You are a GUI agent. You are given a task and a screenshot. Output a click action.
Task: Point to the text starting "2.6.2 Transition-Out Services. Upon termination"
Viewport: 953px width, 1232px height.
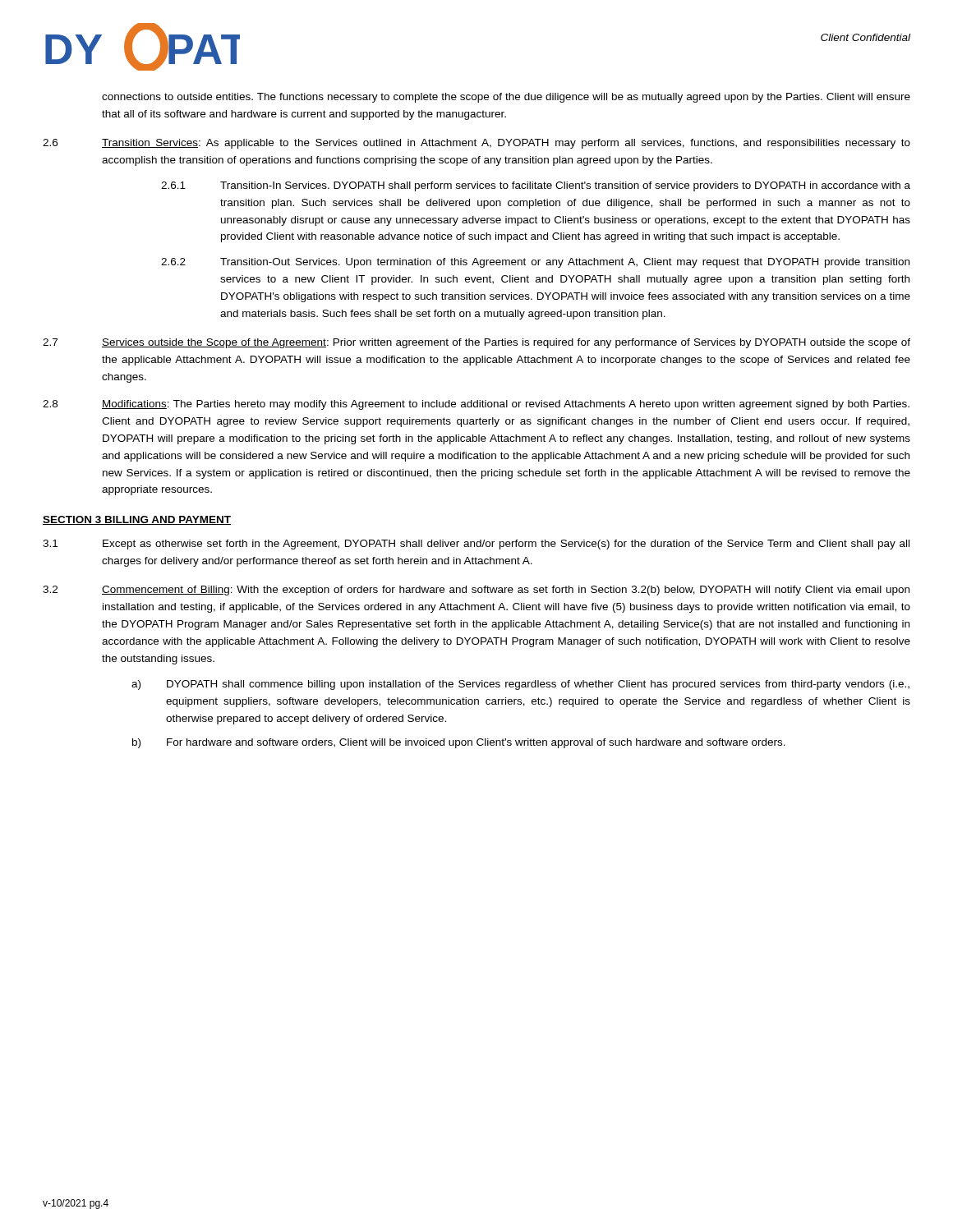[536, 288]
